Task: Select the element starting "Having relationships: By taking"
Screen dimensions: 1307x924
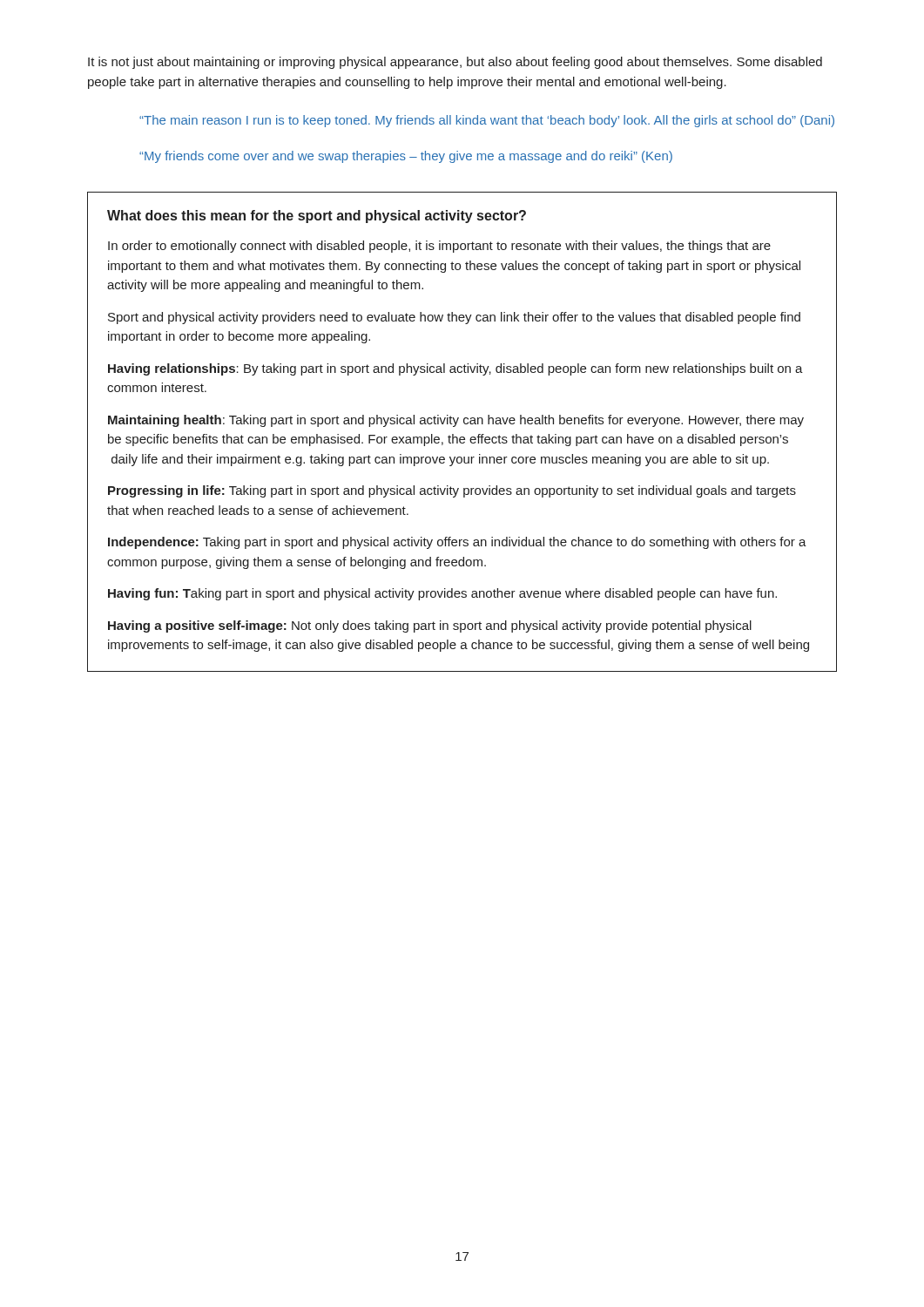Action: tap(455, 378)
